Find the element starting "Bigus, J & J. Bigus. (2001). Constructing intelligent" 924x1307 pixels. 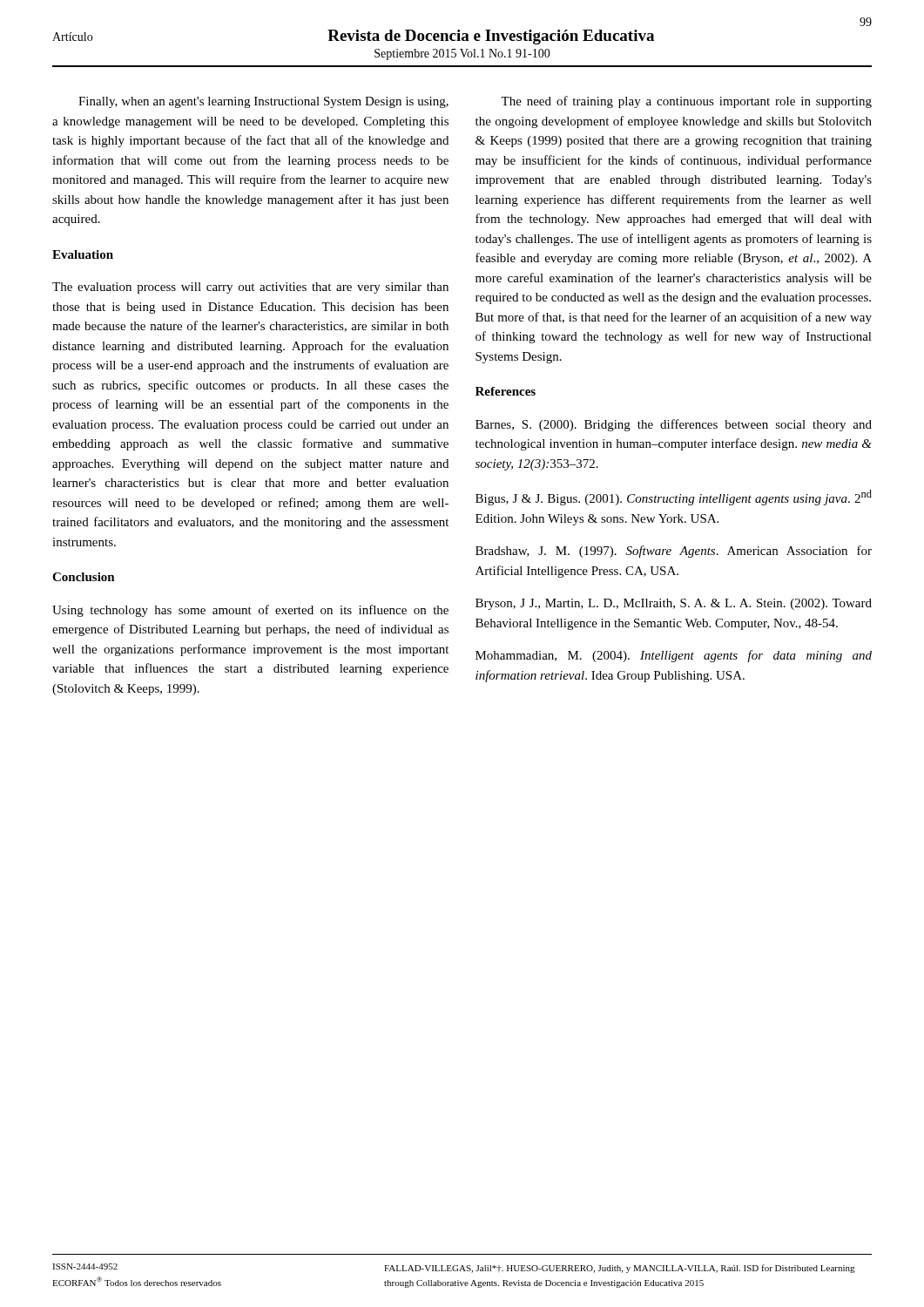tap(673, 507)
